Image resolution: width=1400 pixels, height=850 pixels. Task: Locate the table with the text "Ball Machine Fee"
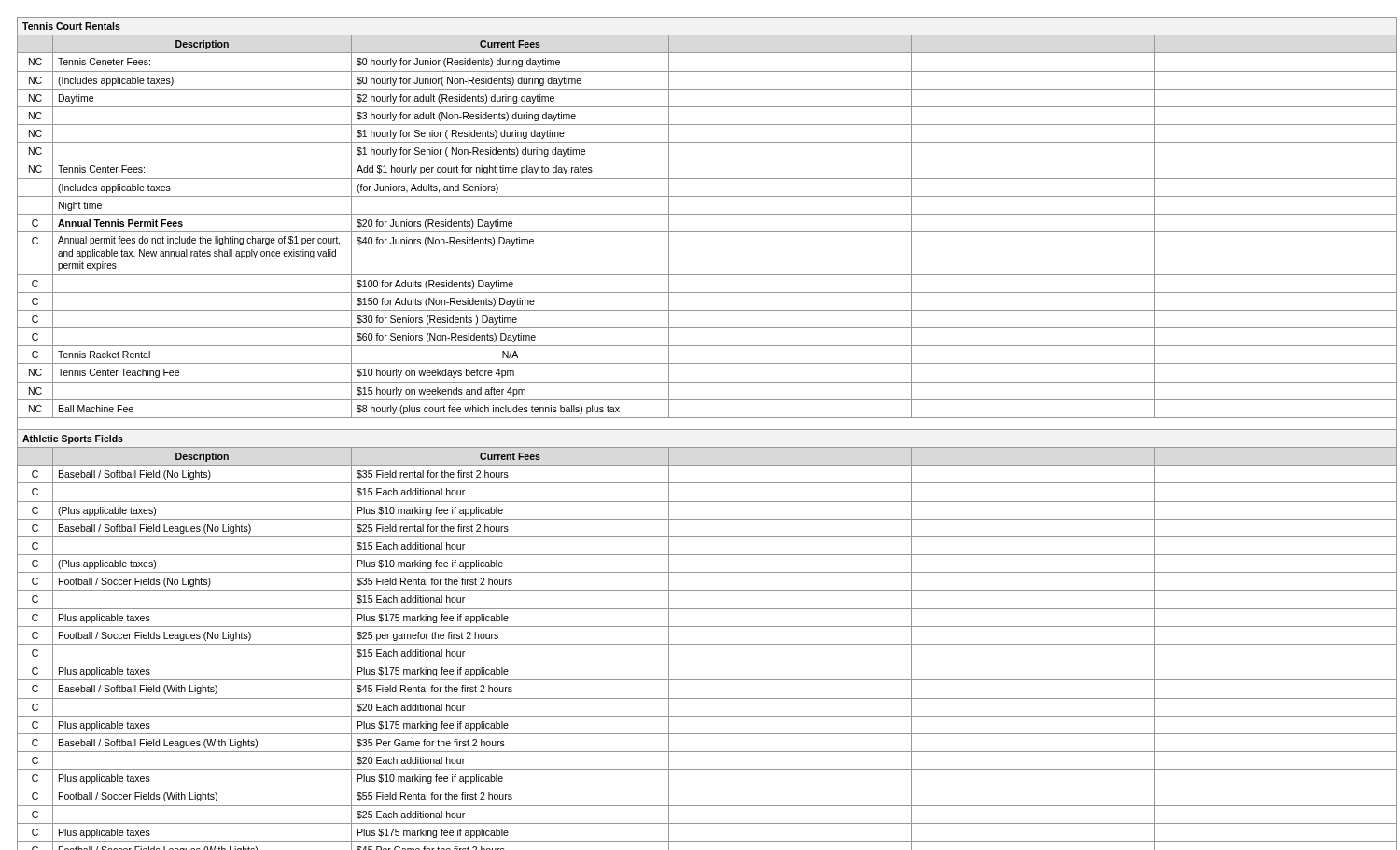click(x=700, y=433)
